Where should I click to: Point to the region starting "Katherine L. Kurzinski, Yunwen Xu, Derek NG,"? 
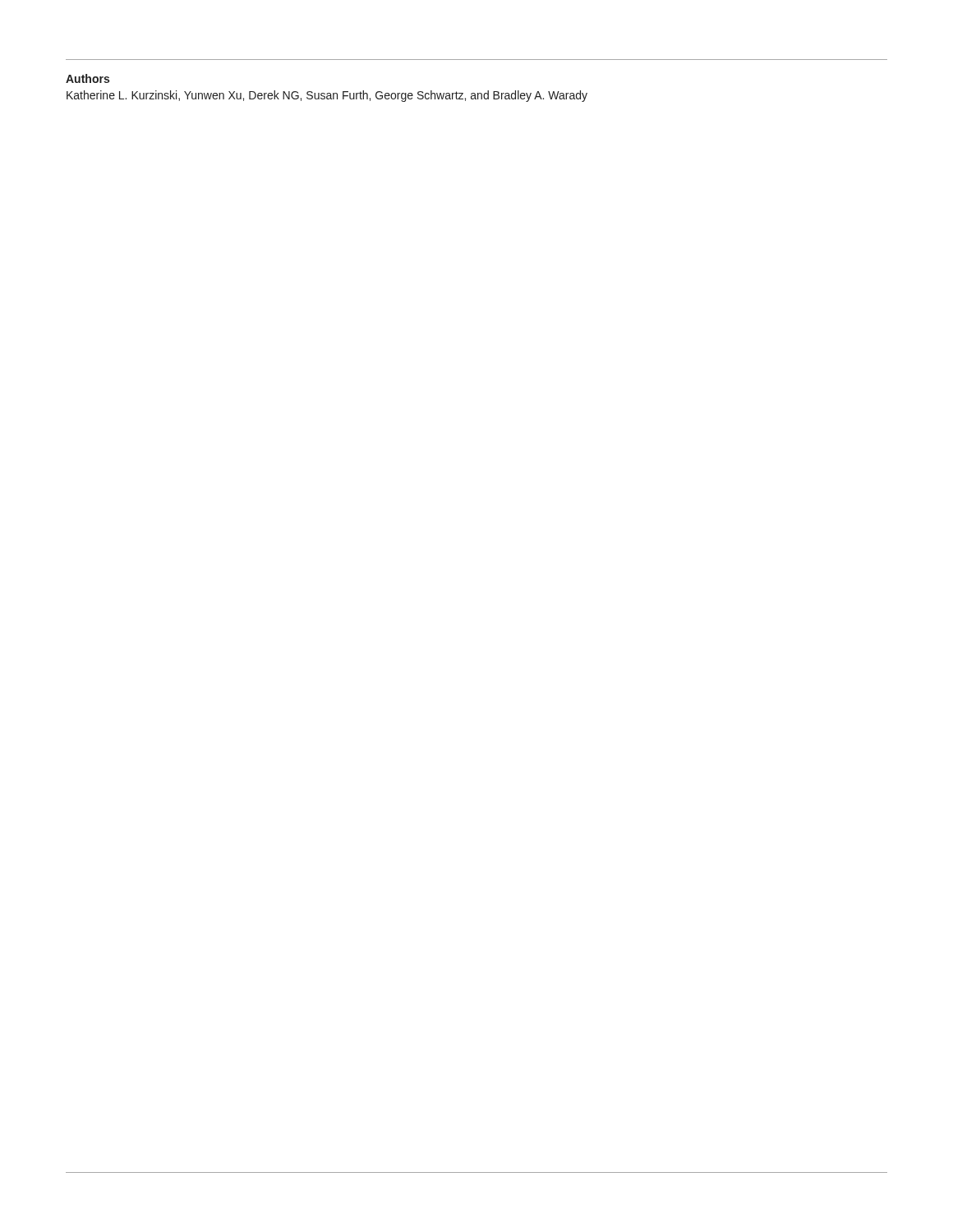[x=327, y=95]
